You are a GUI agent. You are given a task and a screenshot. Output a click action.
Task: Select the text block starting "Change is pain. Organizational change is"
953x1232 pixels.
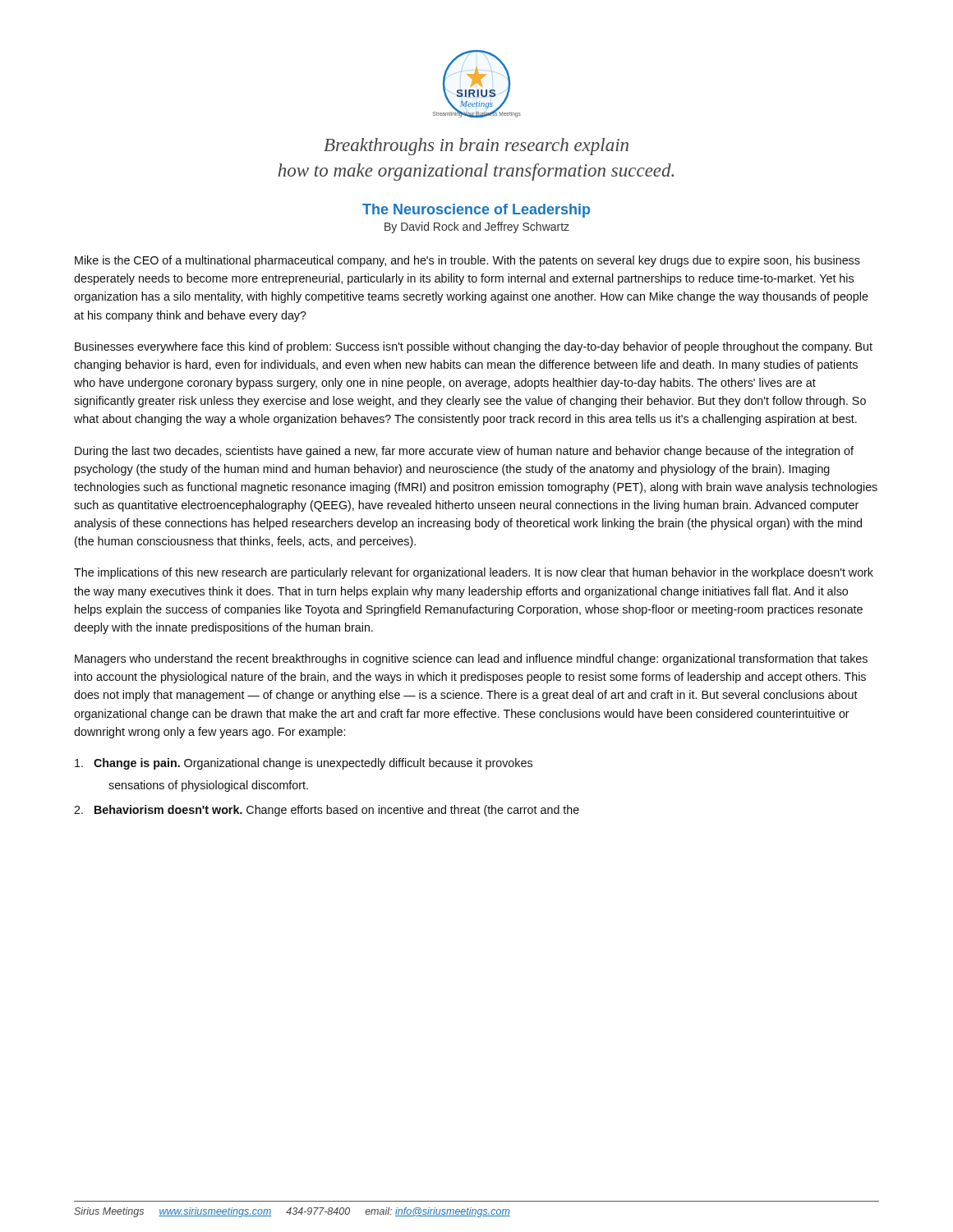pyautogui.click(x=303, y=763)
